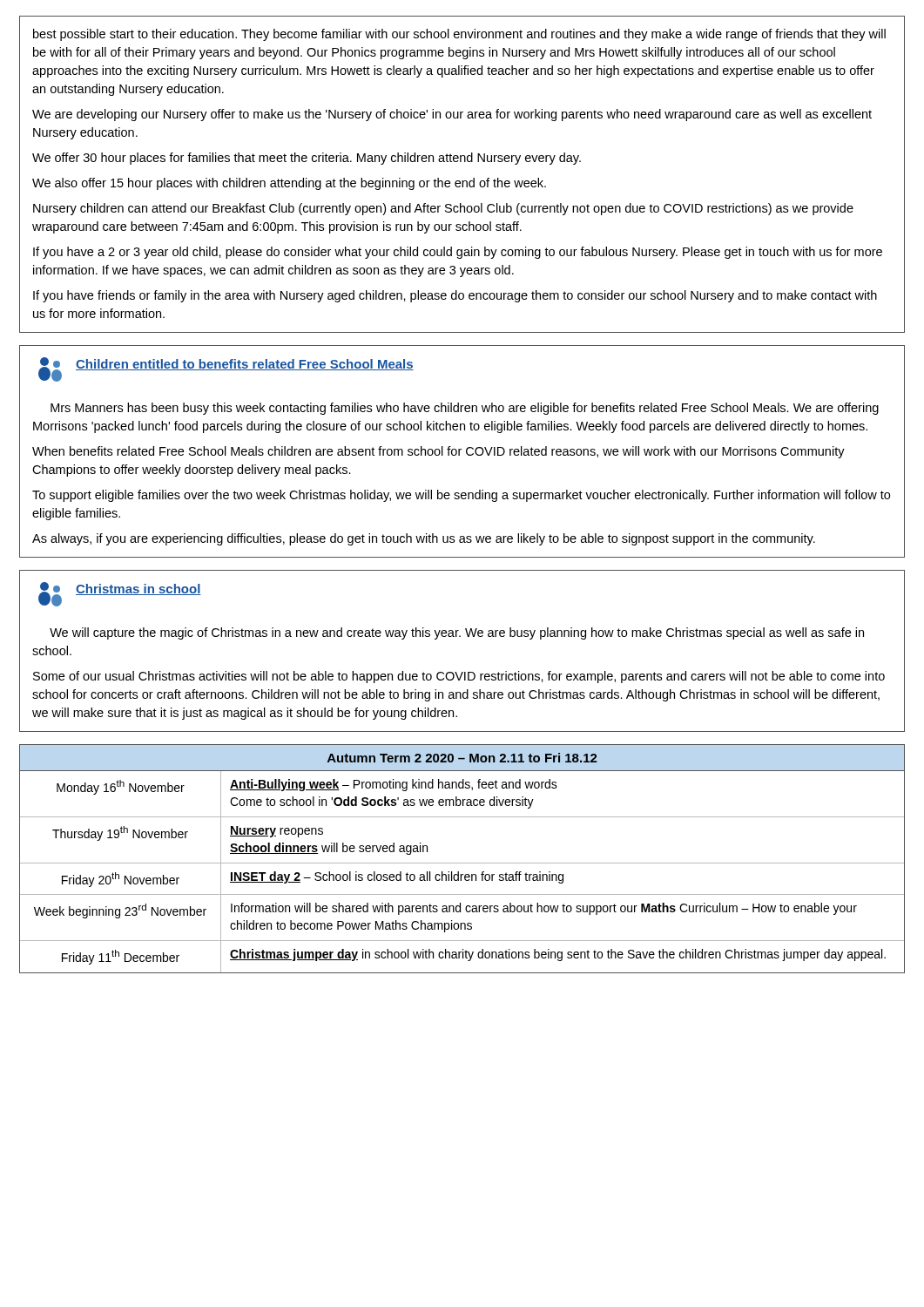Select the region starting "To support eligible"
This screenshot has height=1307, width=924.
[462, 504]
